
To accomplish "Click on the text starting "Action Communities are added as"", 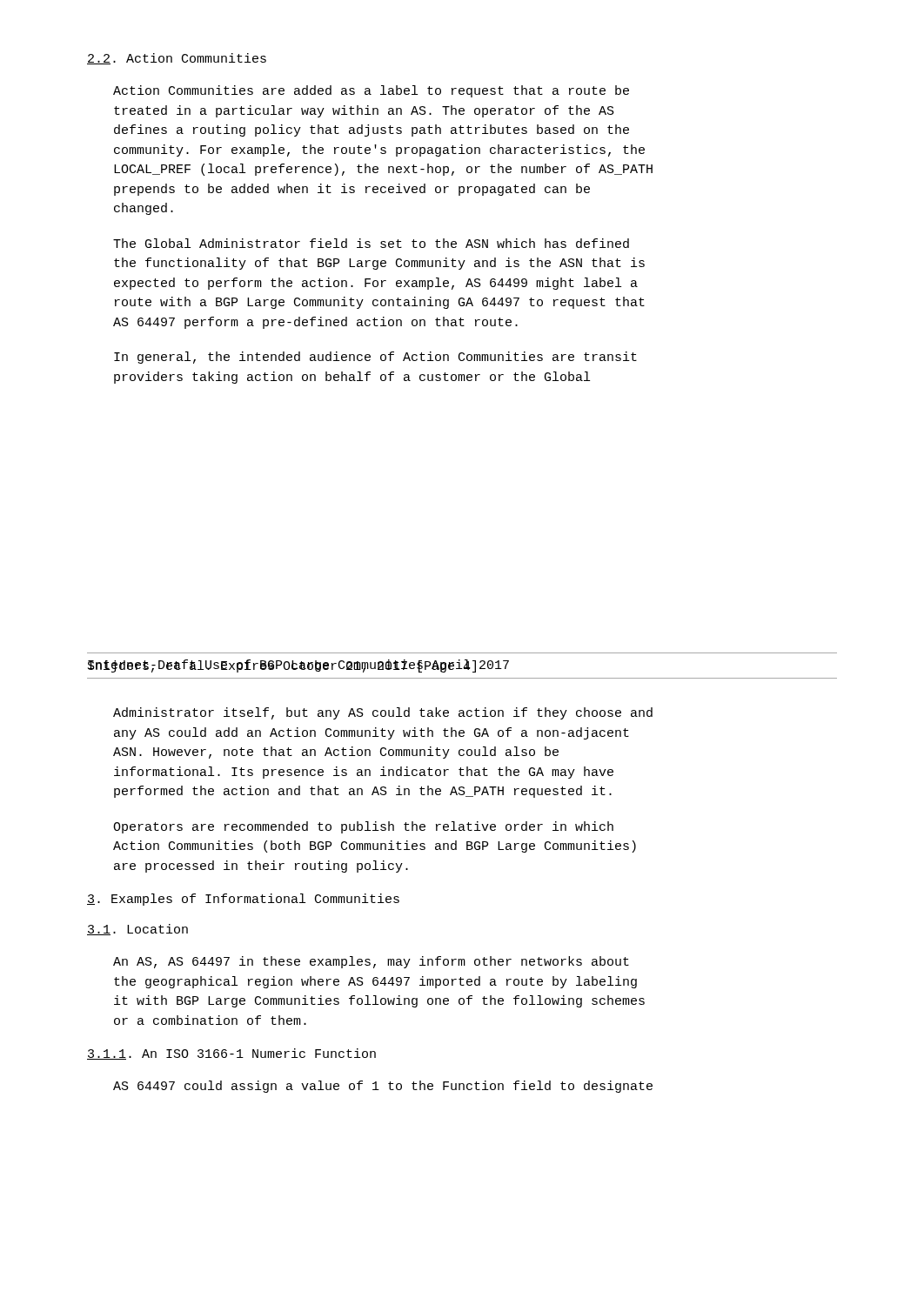I will (383, 151).
